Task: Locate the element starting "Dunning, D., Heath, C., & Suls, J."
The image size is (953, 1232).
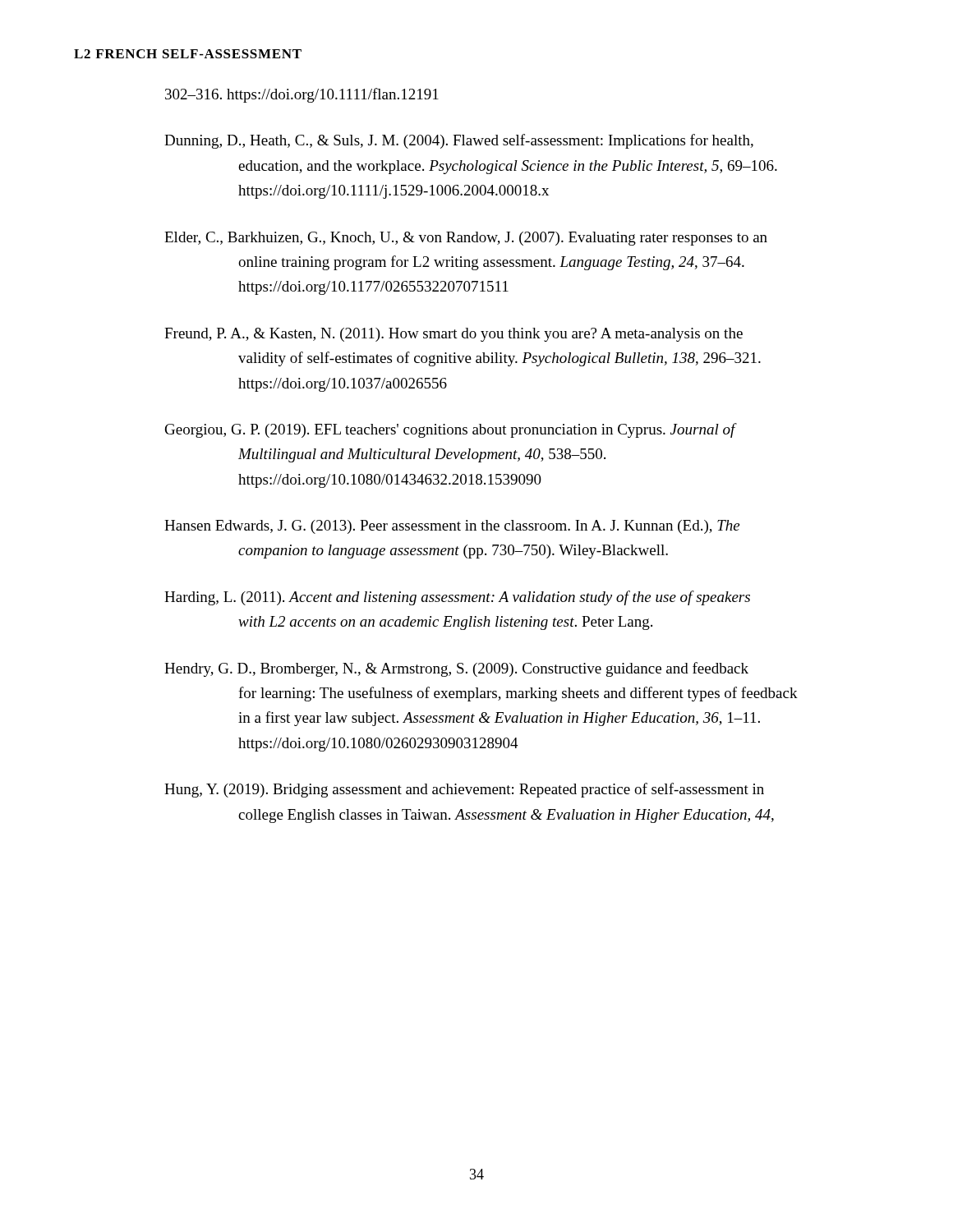Action: click(501, 166)
